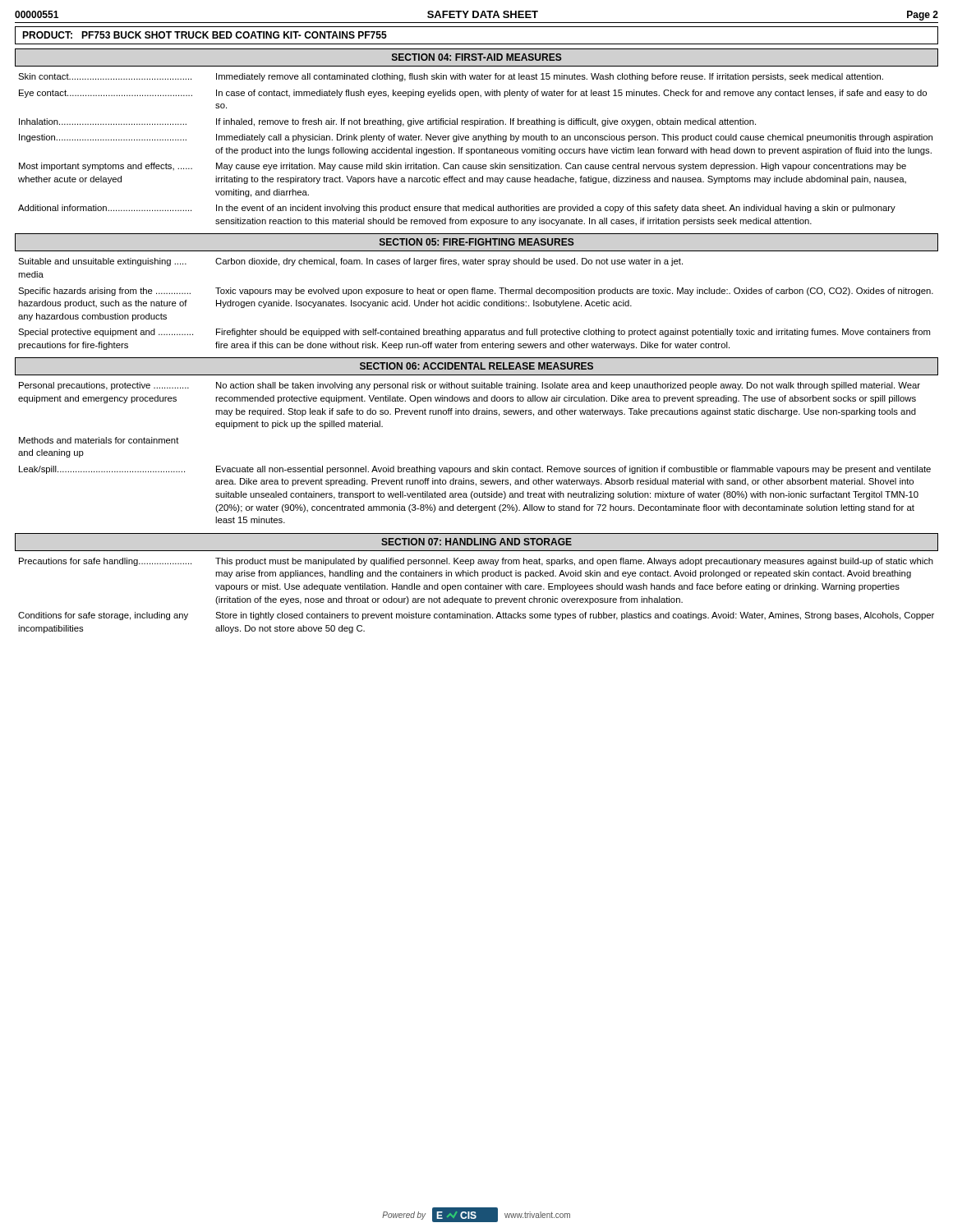Point to the section header beginning "PRODUCT: PF753 BUCK"
The image size is (953, 1232).
click(x=204, y=35)
